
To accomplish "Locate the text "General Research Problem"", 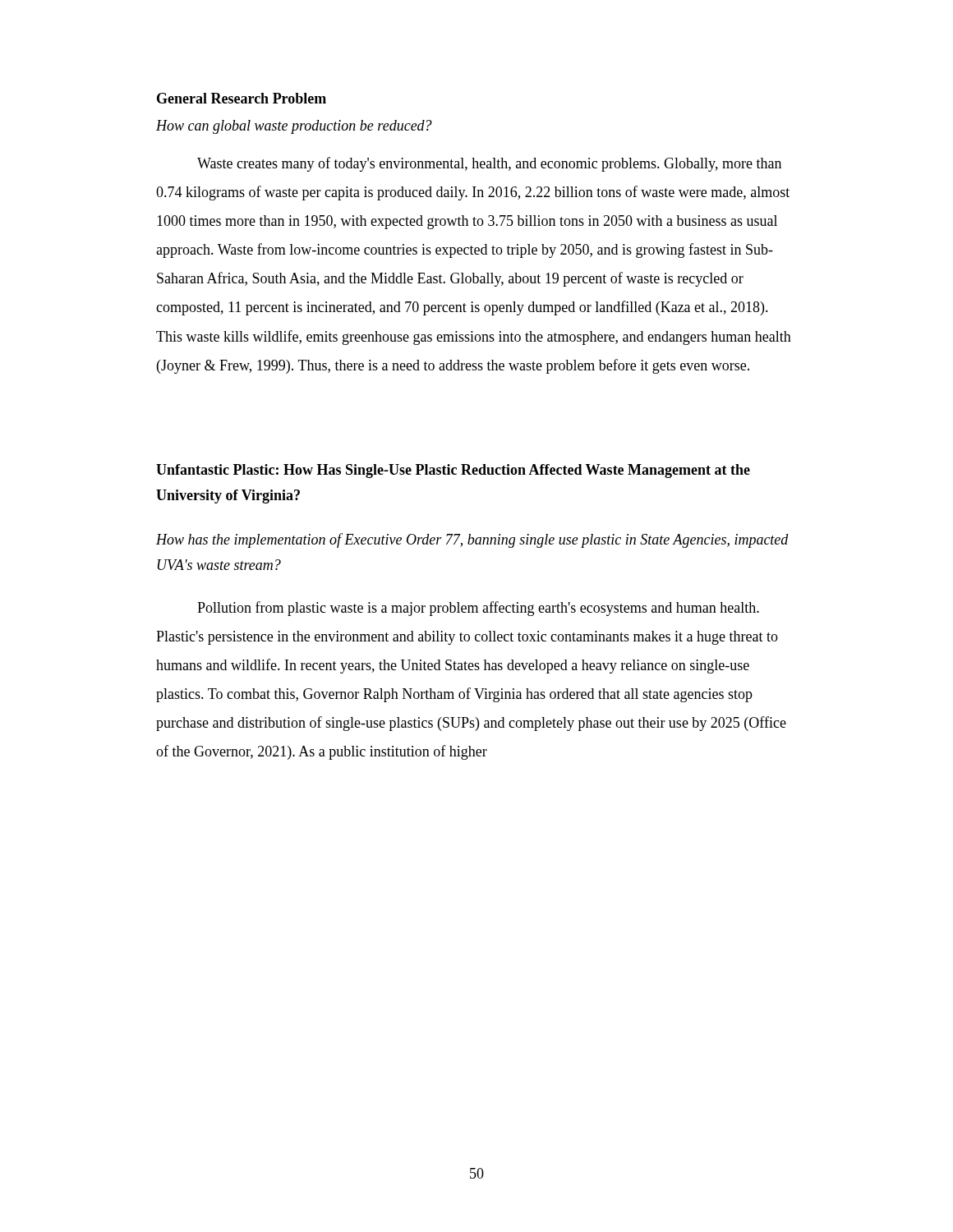I will 241,99.
